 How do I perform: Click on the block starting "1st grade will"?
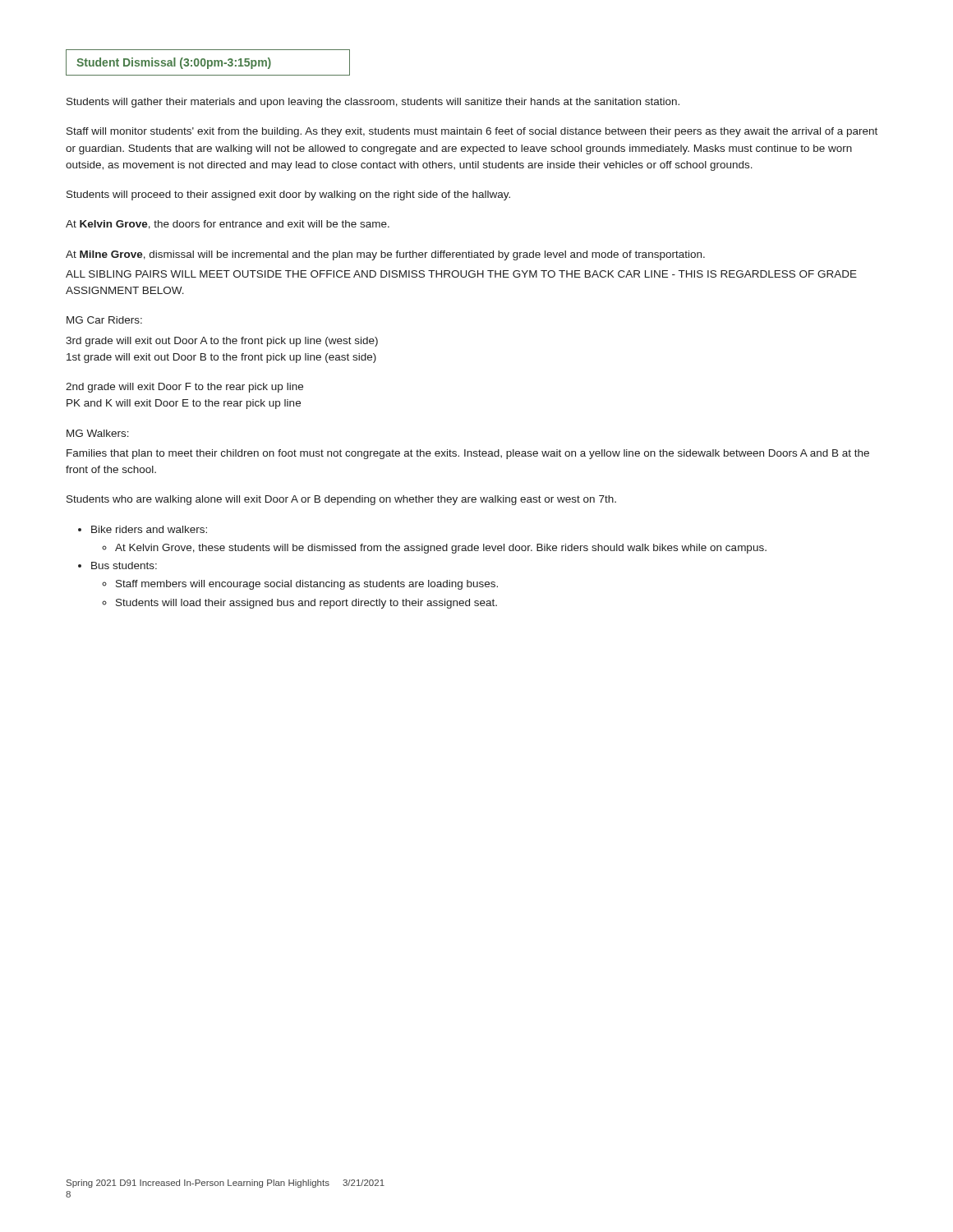[221, 357]
